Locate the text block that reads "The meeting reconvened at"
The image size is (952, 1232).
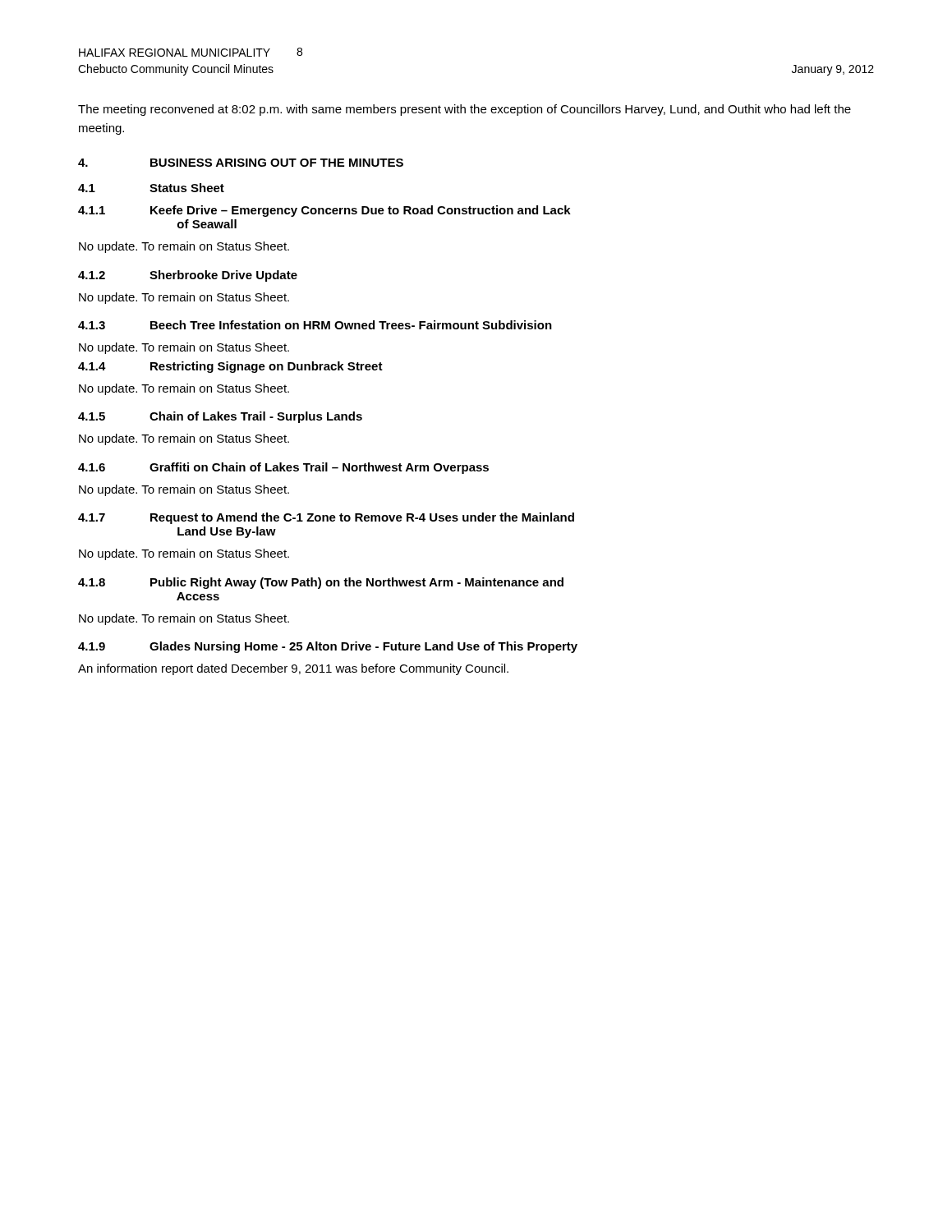[465, 118]
